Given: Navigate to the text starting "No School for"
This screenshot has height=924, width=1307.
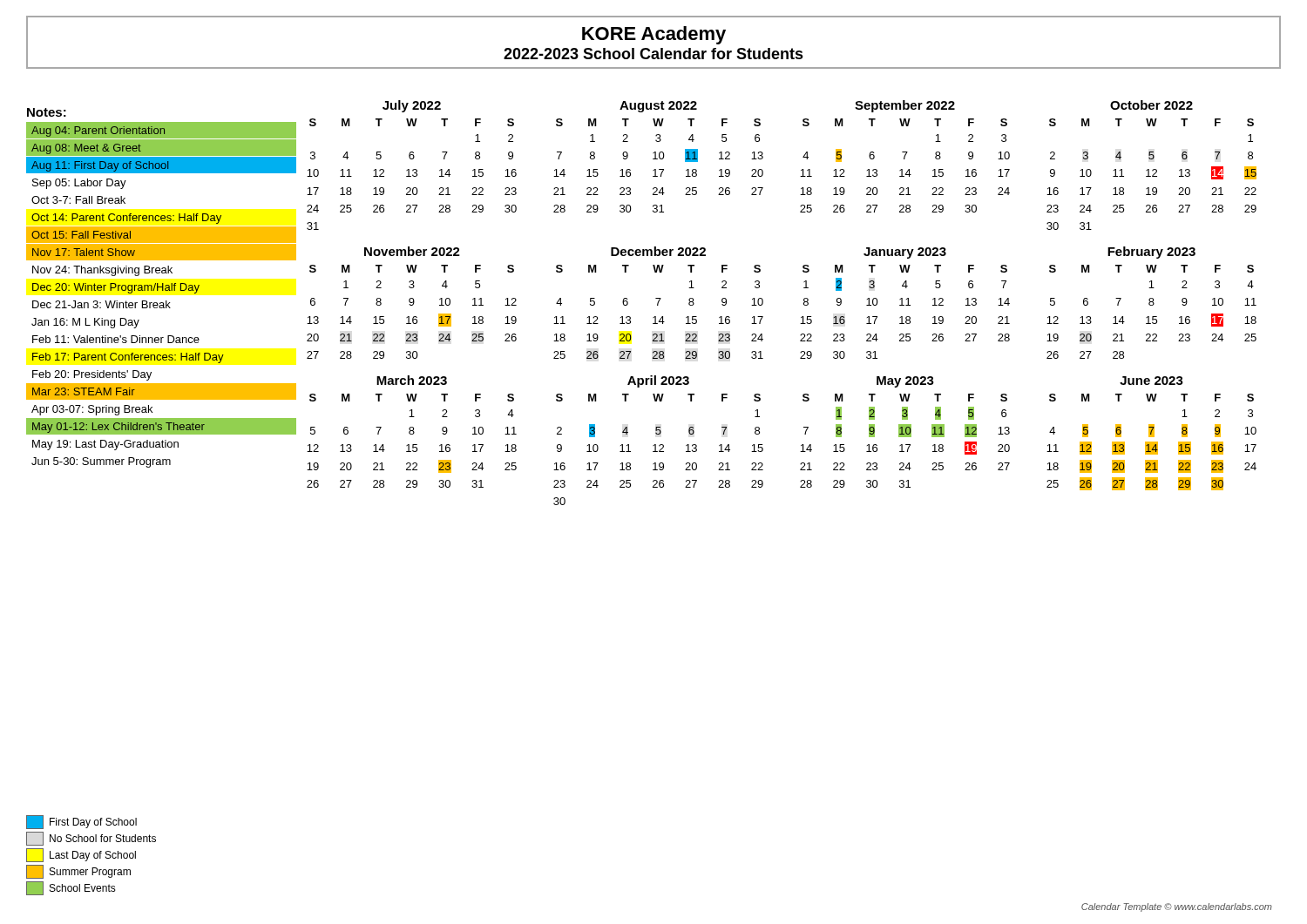Looking at the screenshot, I should click(91, 839).
